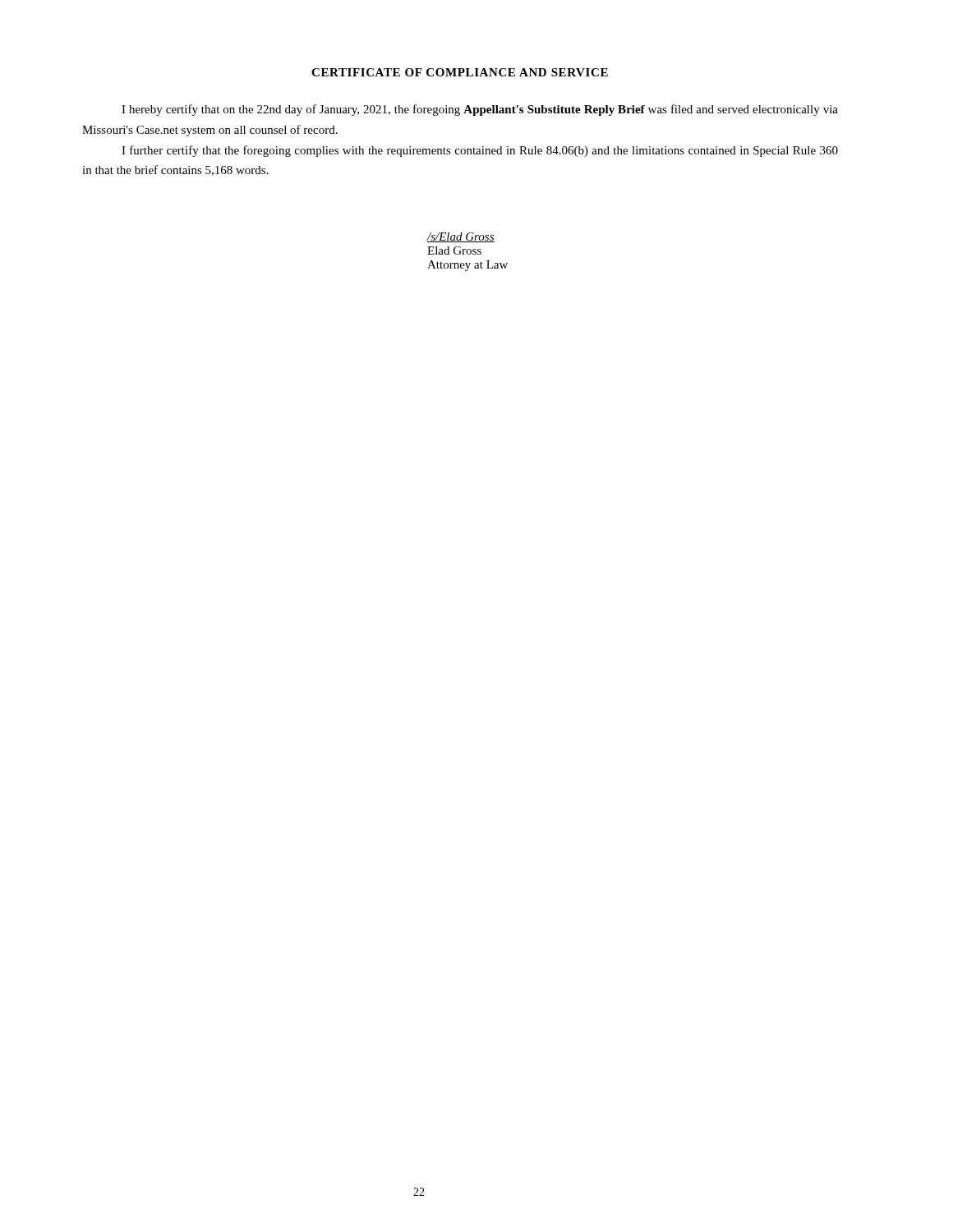
Task: Where is the passage that starts "I further certify"?
Action: pyautogui.click(x=460, y=160)
